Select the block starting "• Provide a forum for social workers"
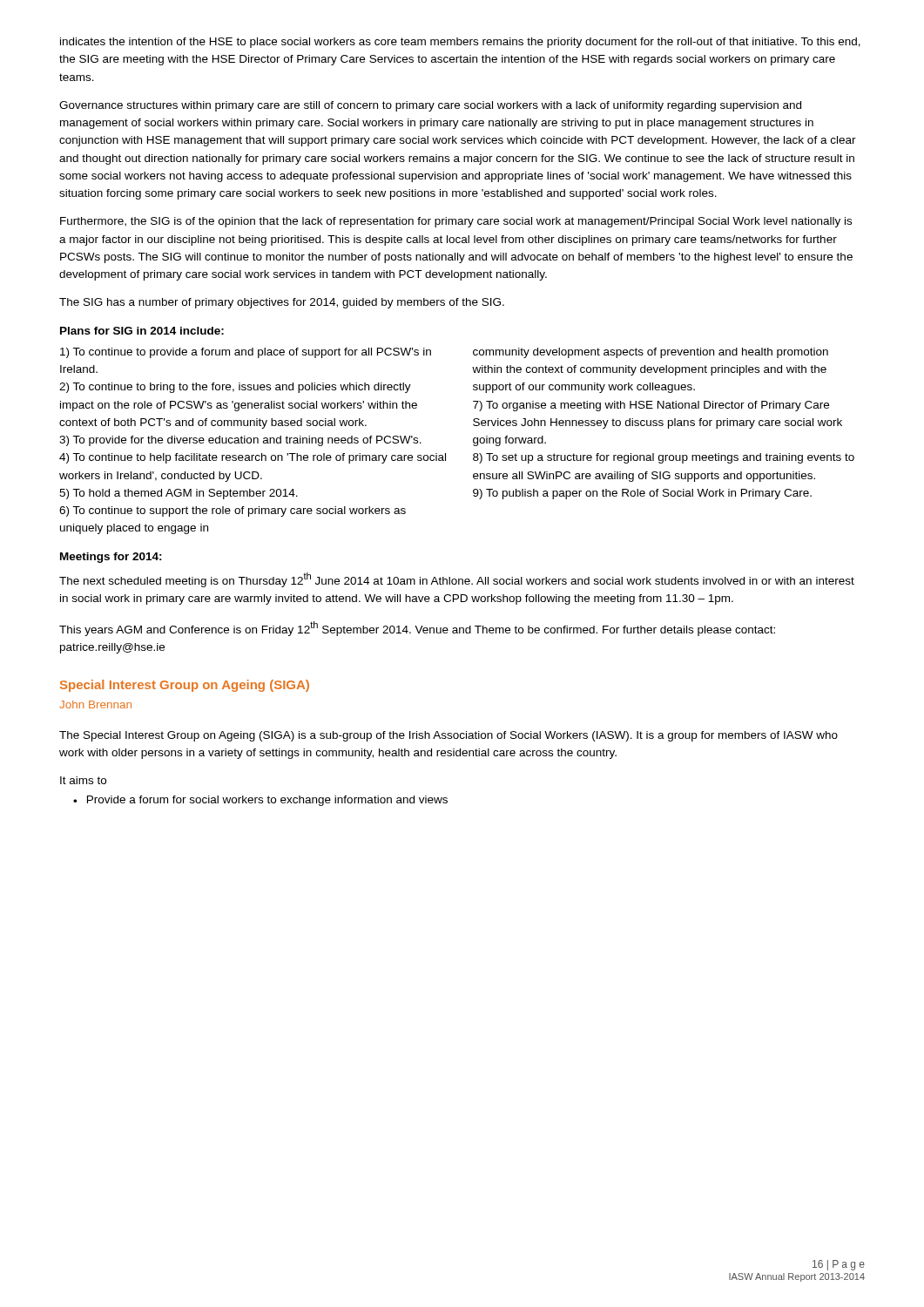 point(261,801)
